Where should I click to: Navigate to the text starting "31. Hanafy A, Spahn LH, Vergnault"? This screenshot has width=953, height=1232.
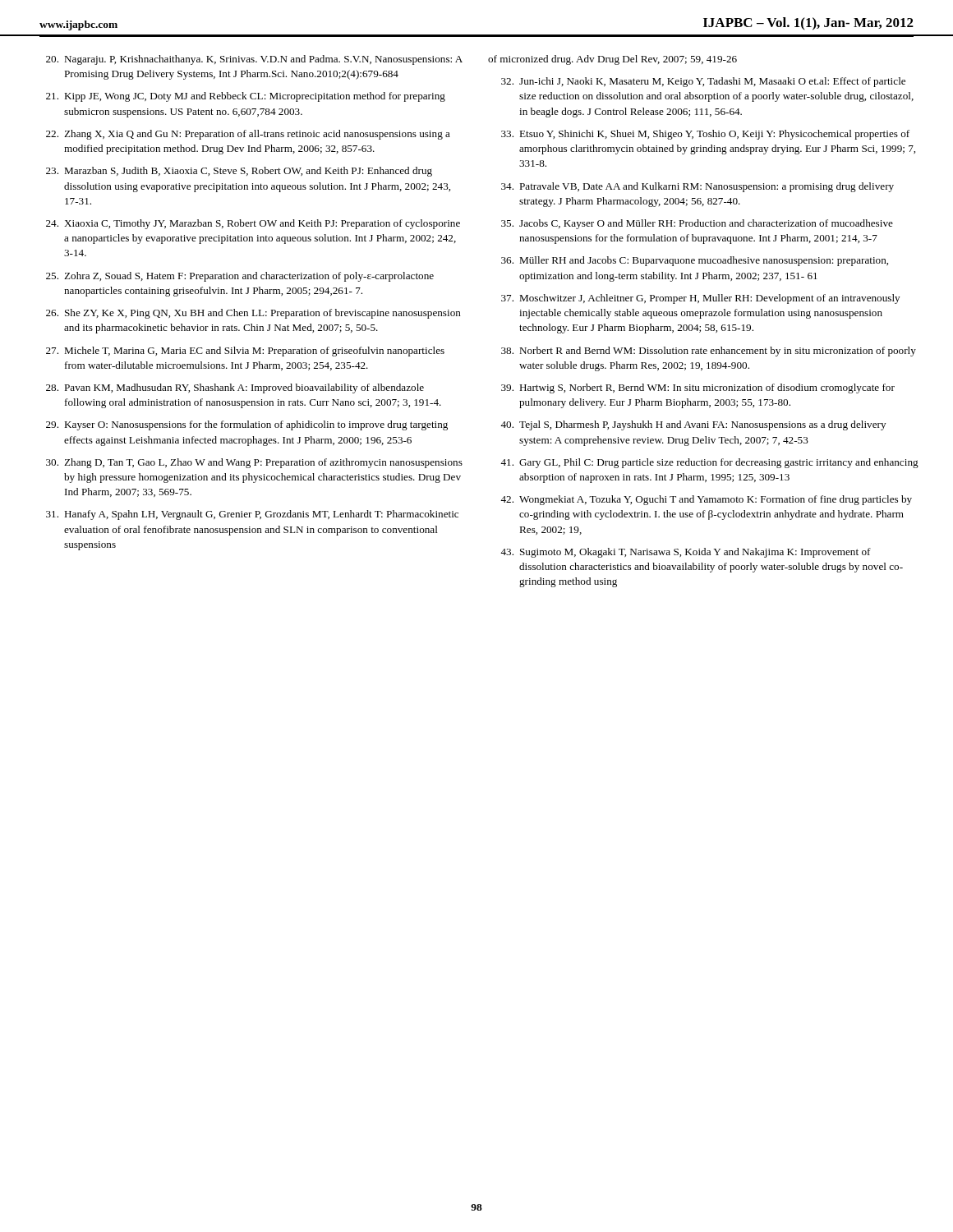(249, 530)
